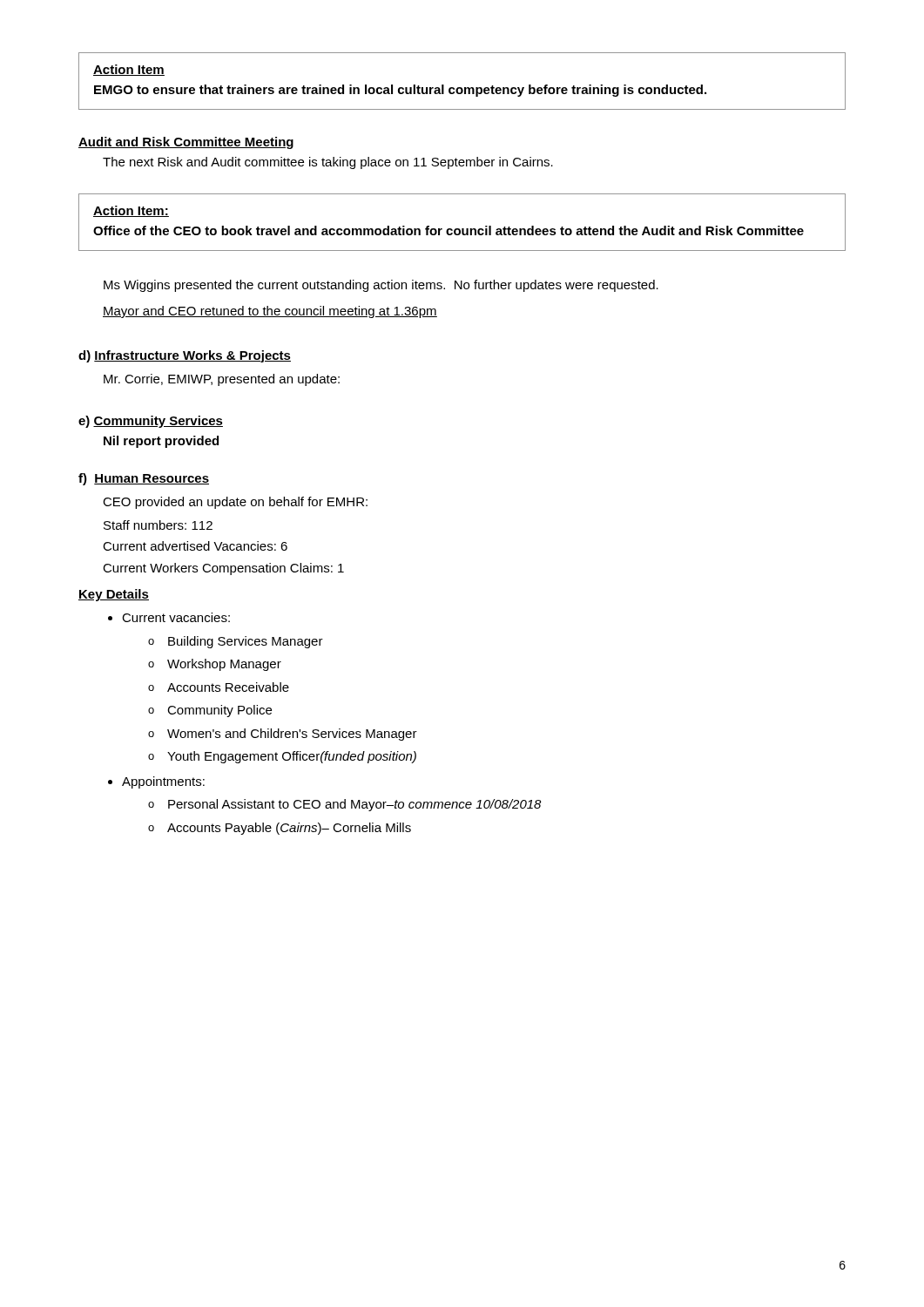Find the list item that says "Accounts Payable (Cairns)–"
Viewport: 924px width, 1307px height.
point(289,828)
